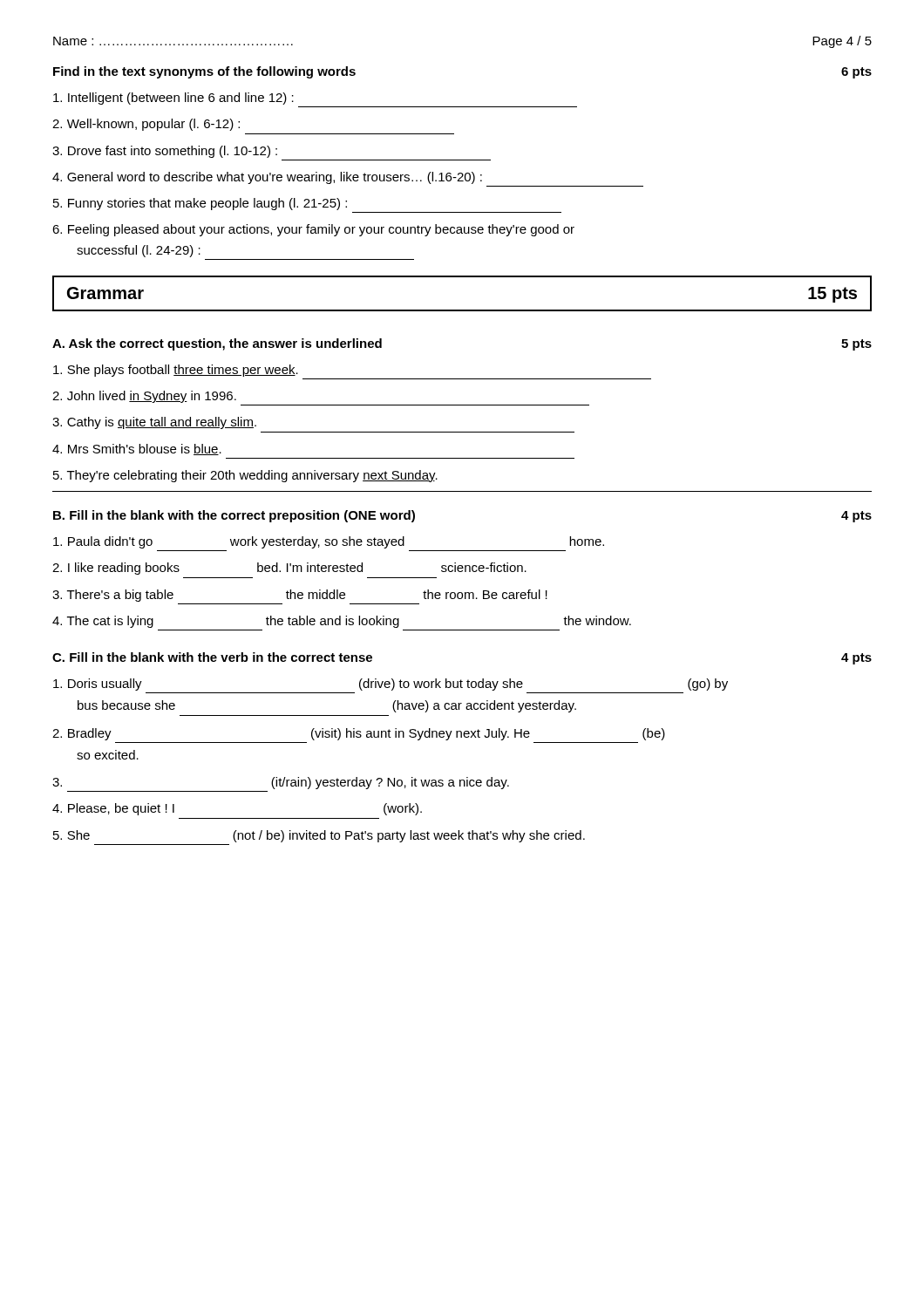Where is the section header that starts "A. Ask the correct question, the answer"?
924x1308 pixels.
pos(217,344)
